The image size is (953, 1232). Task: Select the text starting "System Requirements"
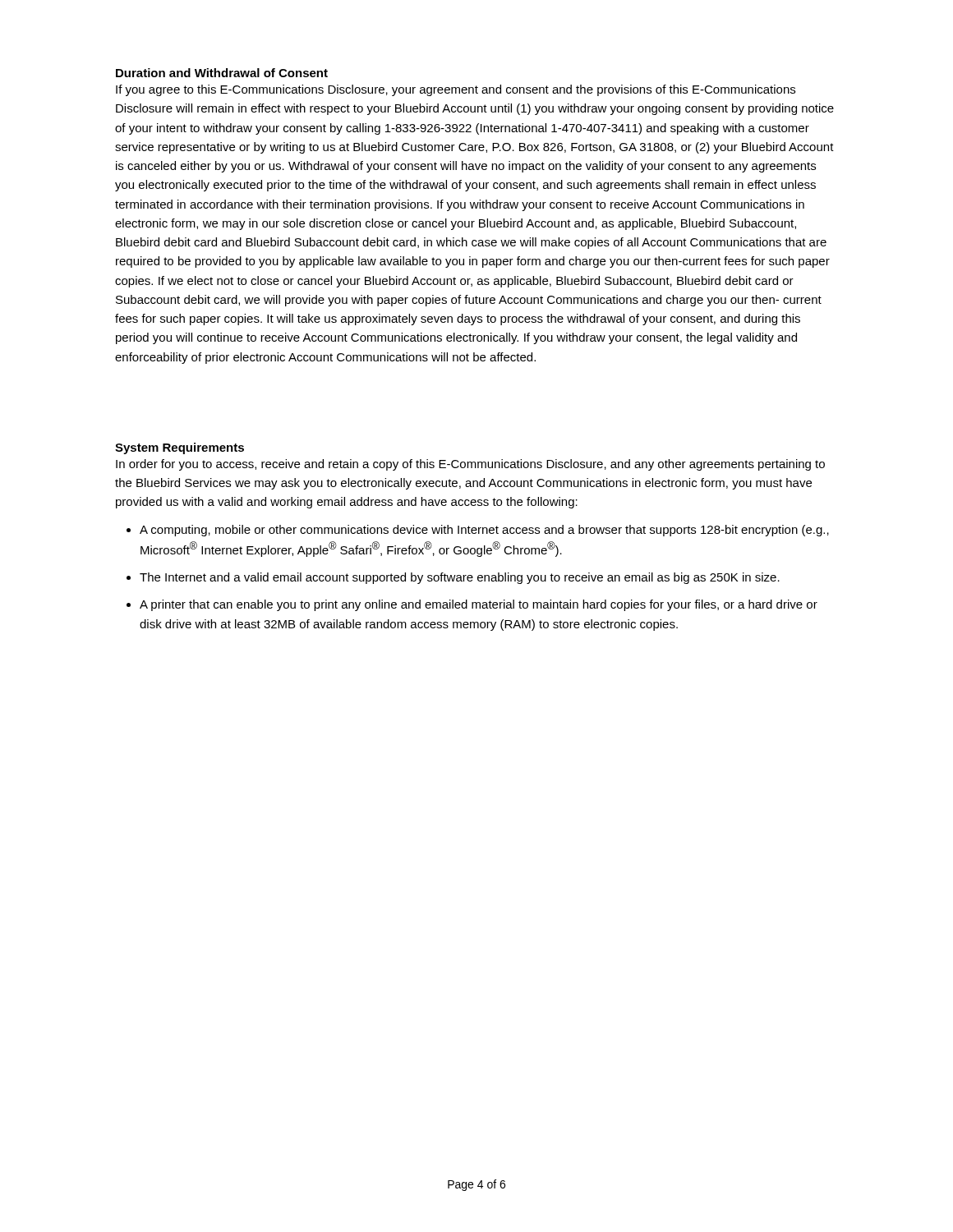[x=180, y=447]
